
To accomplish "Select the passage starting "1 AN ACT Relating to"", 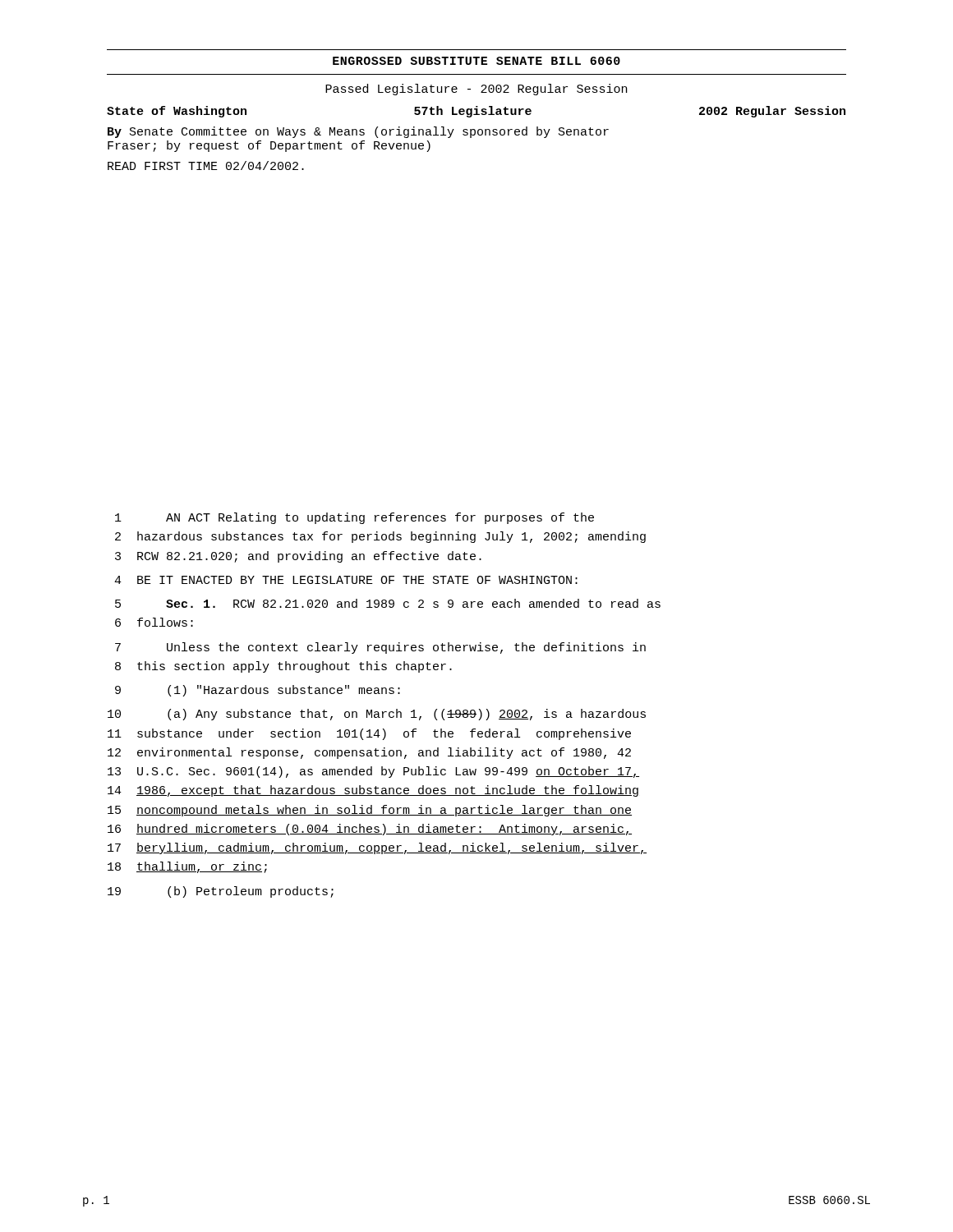I will coord(476,519).
